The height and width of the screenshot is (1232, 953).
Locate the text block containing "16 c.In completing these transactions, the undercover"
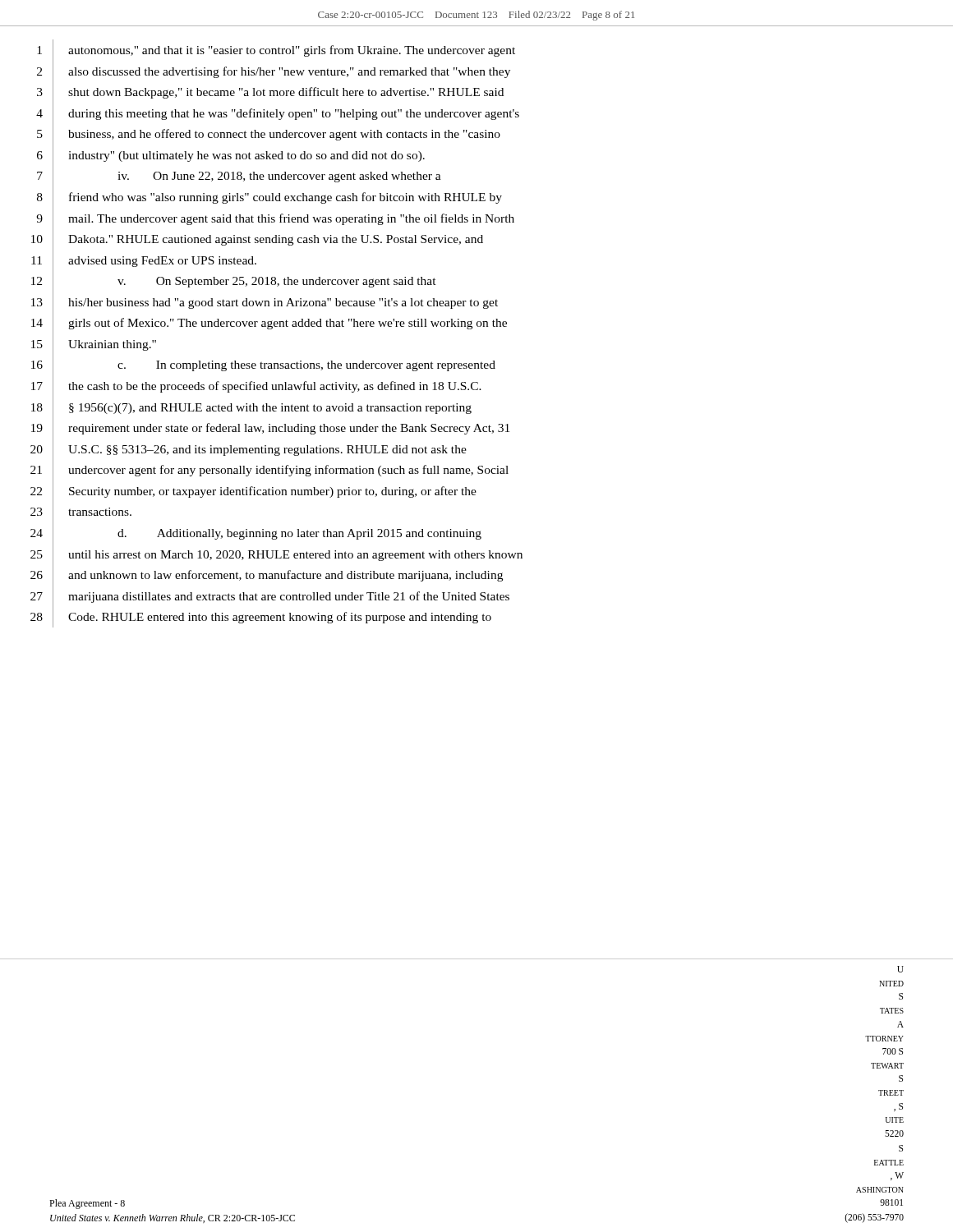click(476, 438)
